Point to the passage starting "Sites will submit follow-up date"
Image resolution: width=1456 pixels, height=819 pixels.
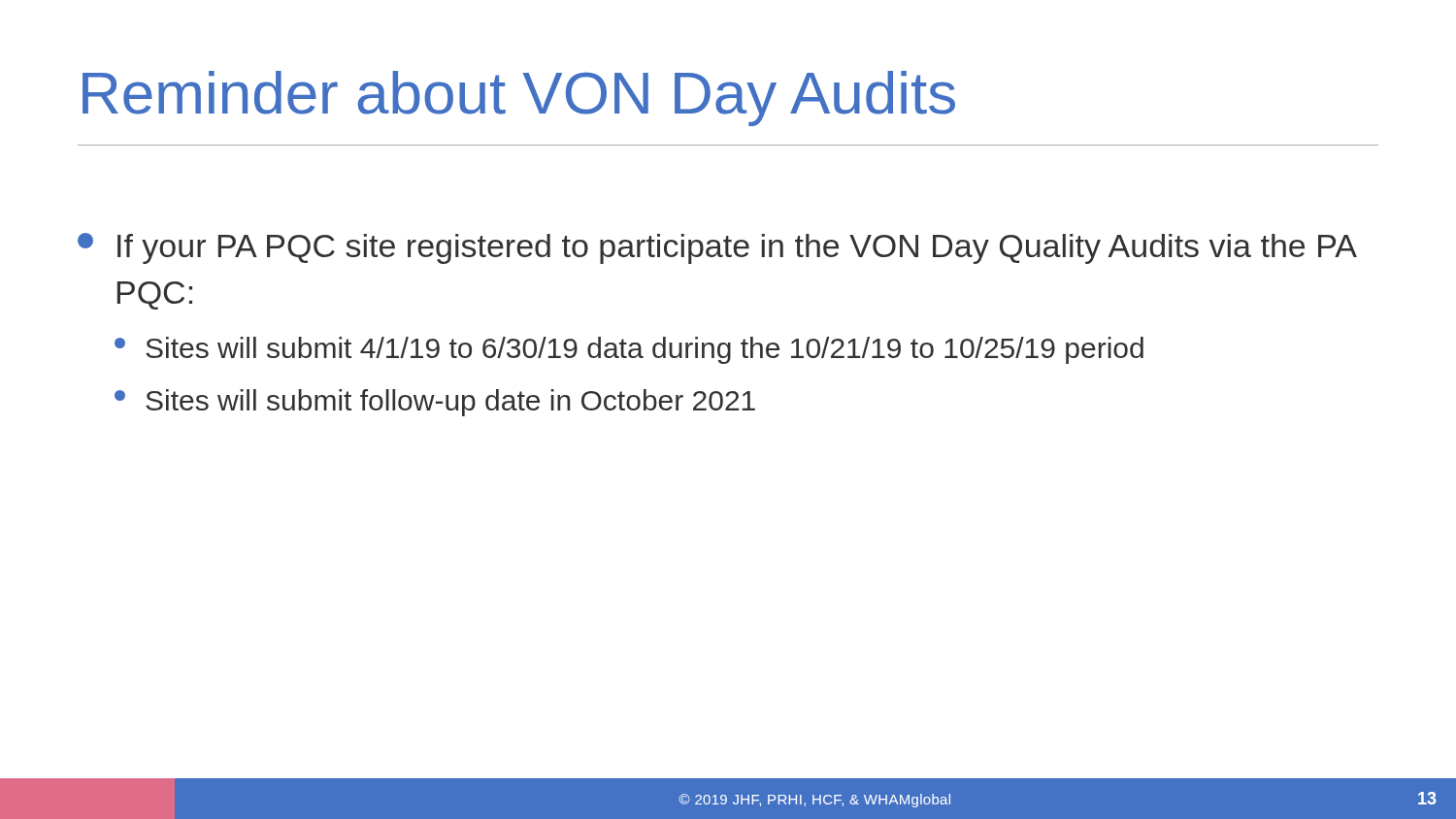[x=435, y=400]
